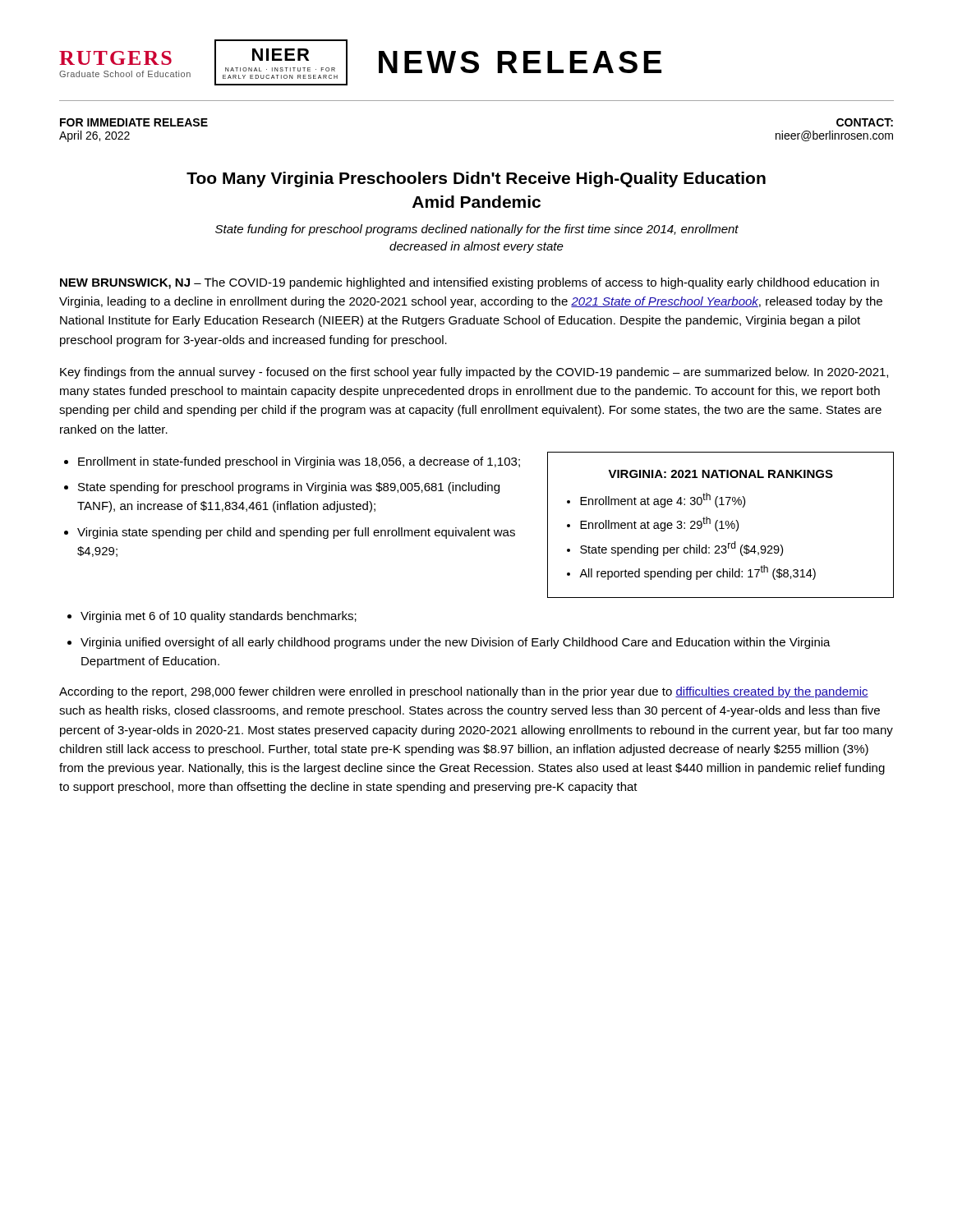Point to the block beginning "Virginia state spending per child and spending per"
Image resolution: width=953 pixels, height=1232 pixels.
click(296, 541)
